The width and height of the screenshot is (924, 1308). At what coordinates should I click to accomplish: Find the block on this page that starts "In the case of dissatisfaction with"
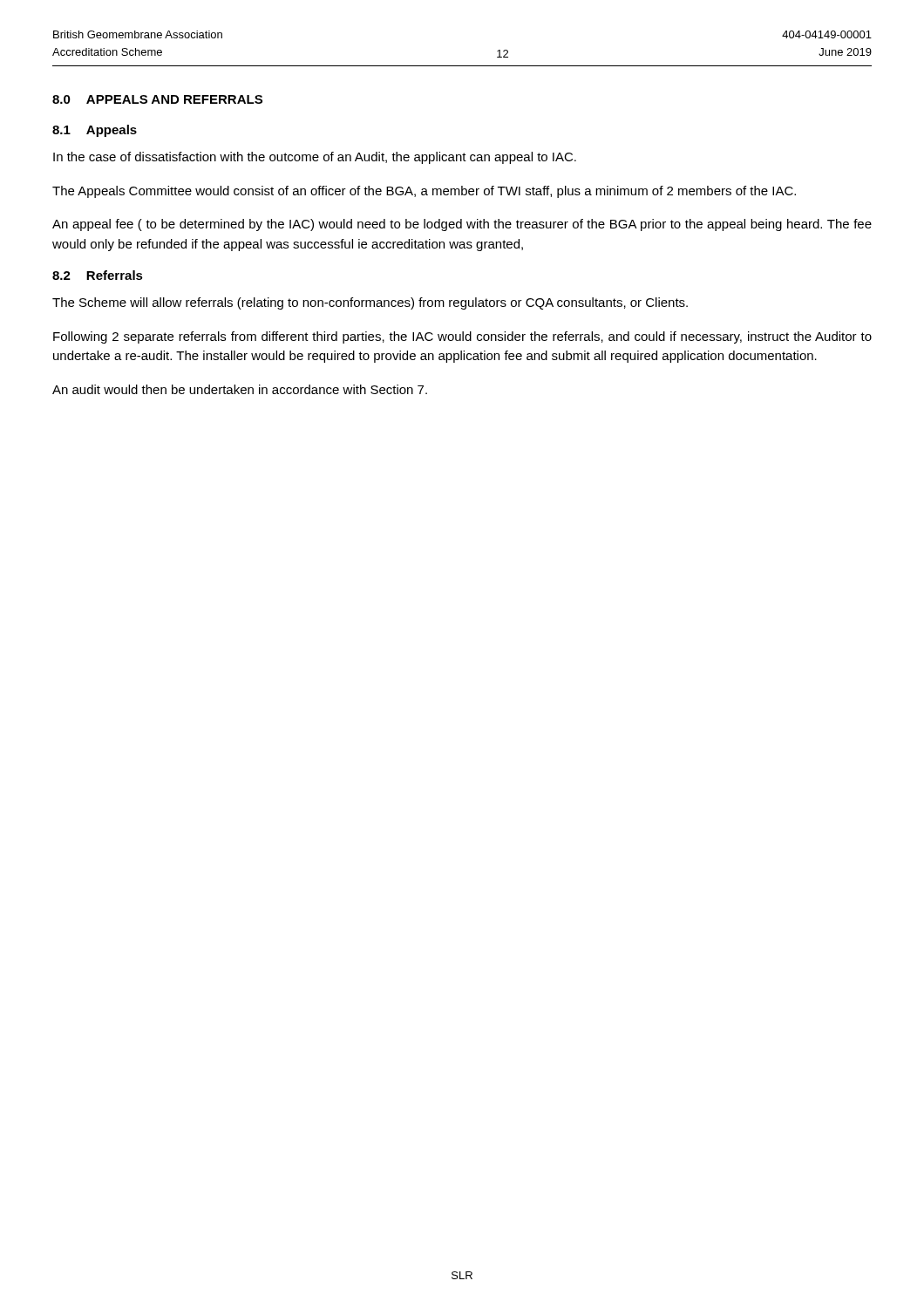click(315, 157)
